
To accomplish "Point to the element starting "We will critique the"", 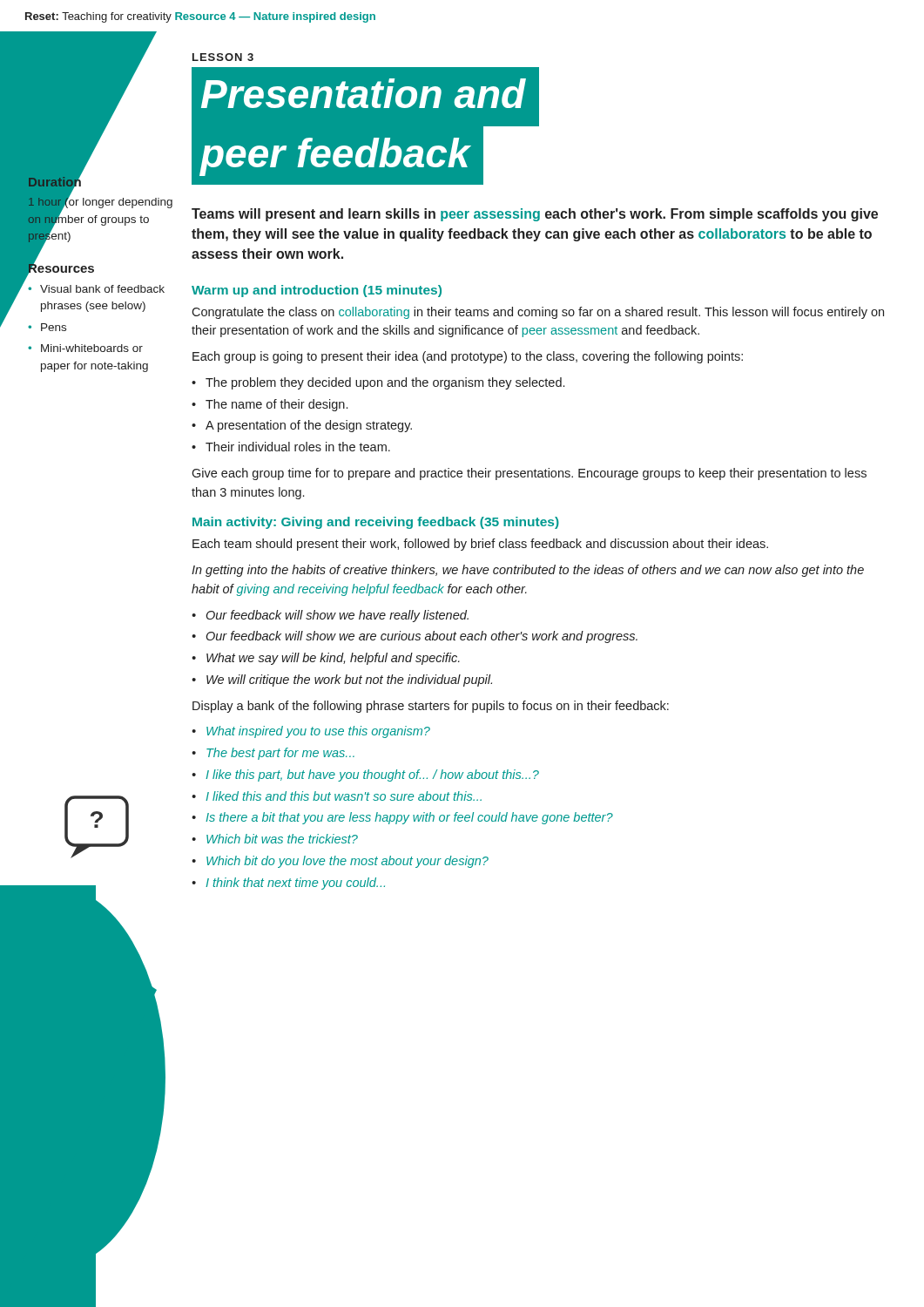I will [350, 680].
